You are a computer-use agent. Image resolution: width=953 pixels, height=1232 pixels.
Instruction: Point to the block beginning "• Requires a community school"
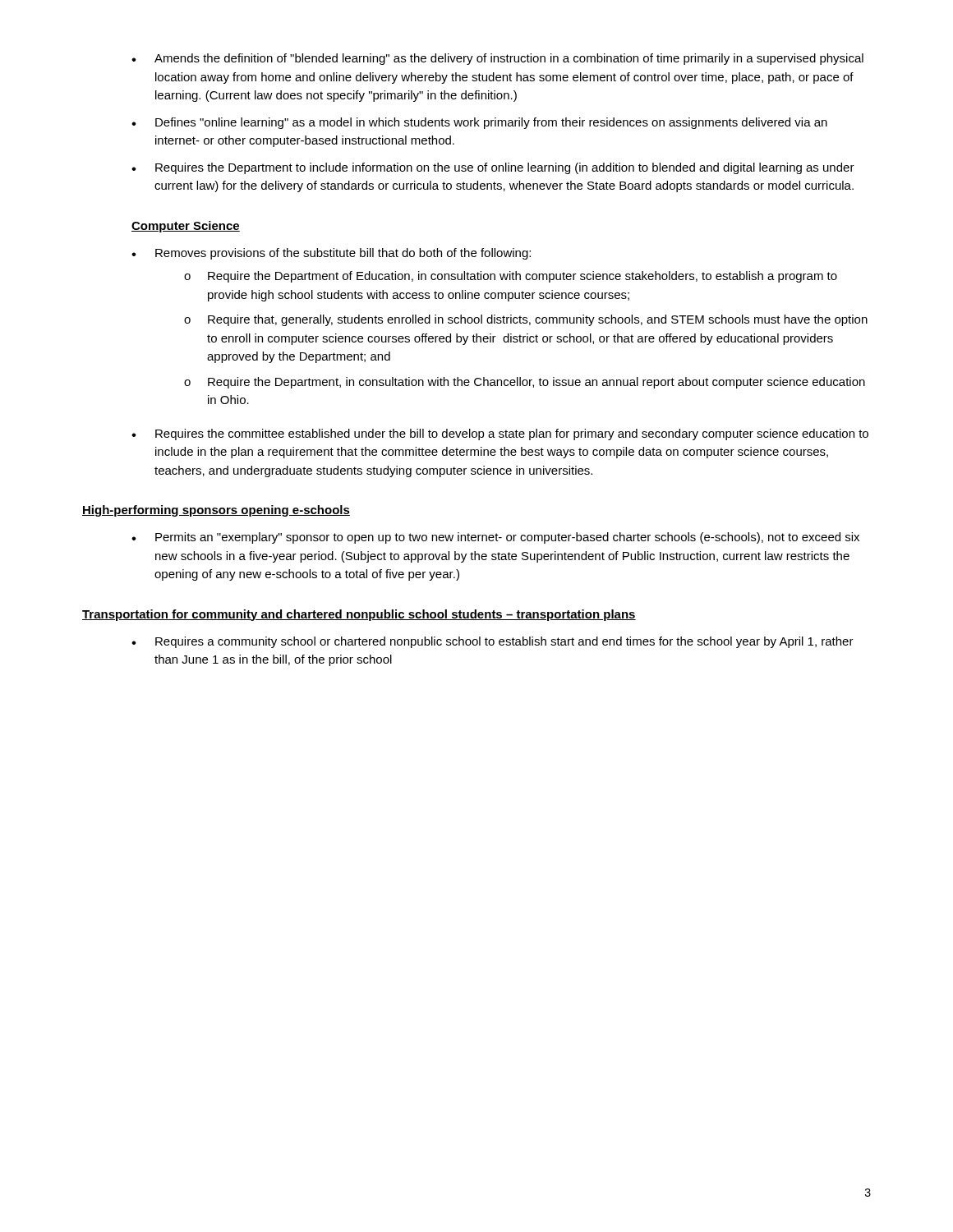501,650
